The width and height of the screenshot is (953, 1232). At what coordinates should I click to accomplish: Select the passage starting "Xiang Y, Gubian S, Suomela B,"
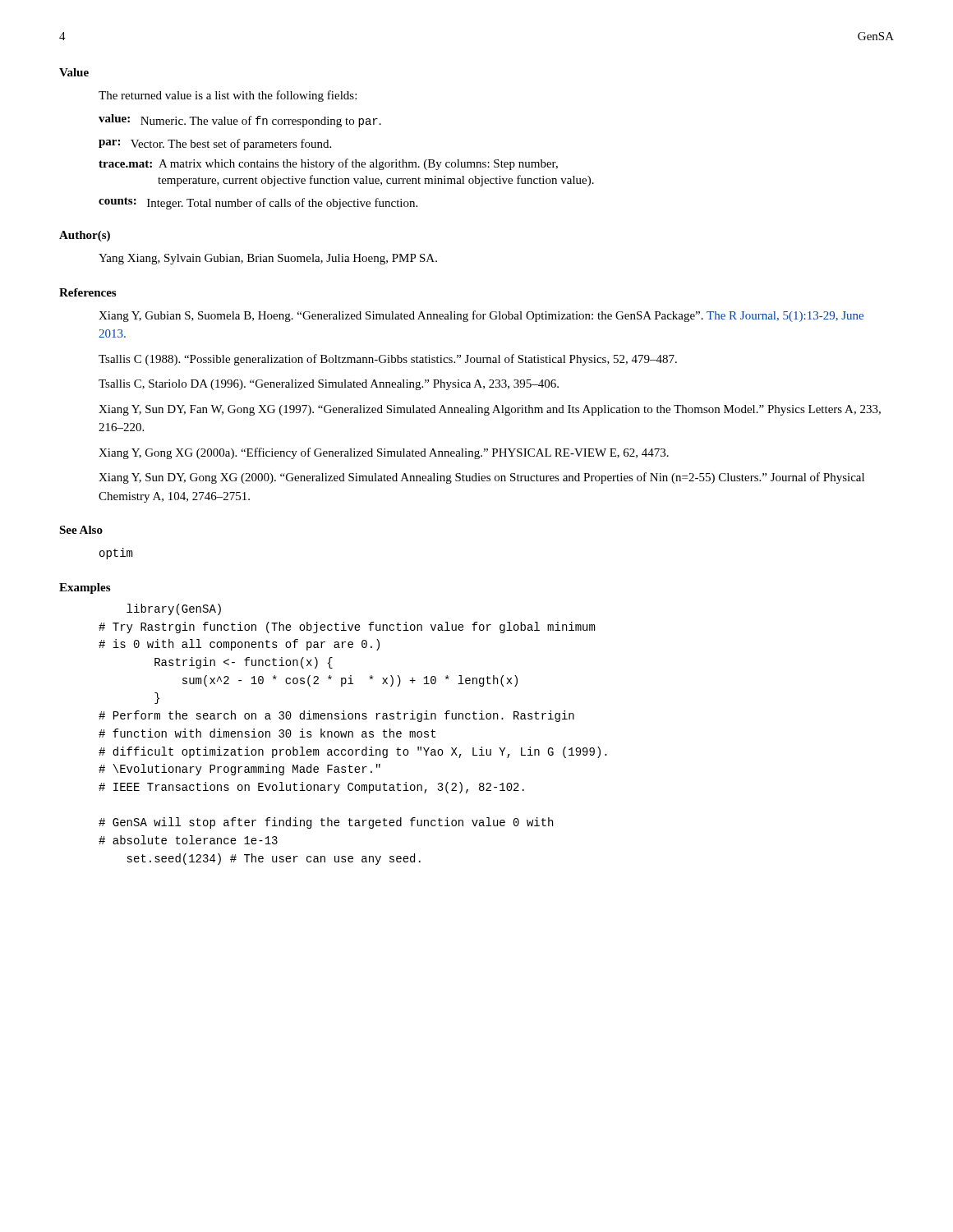pos(481,324)
